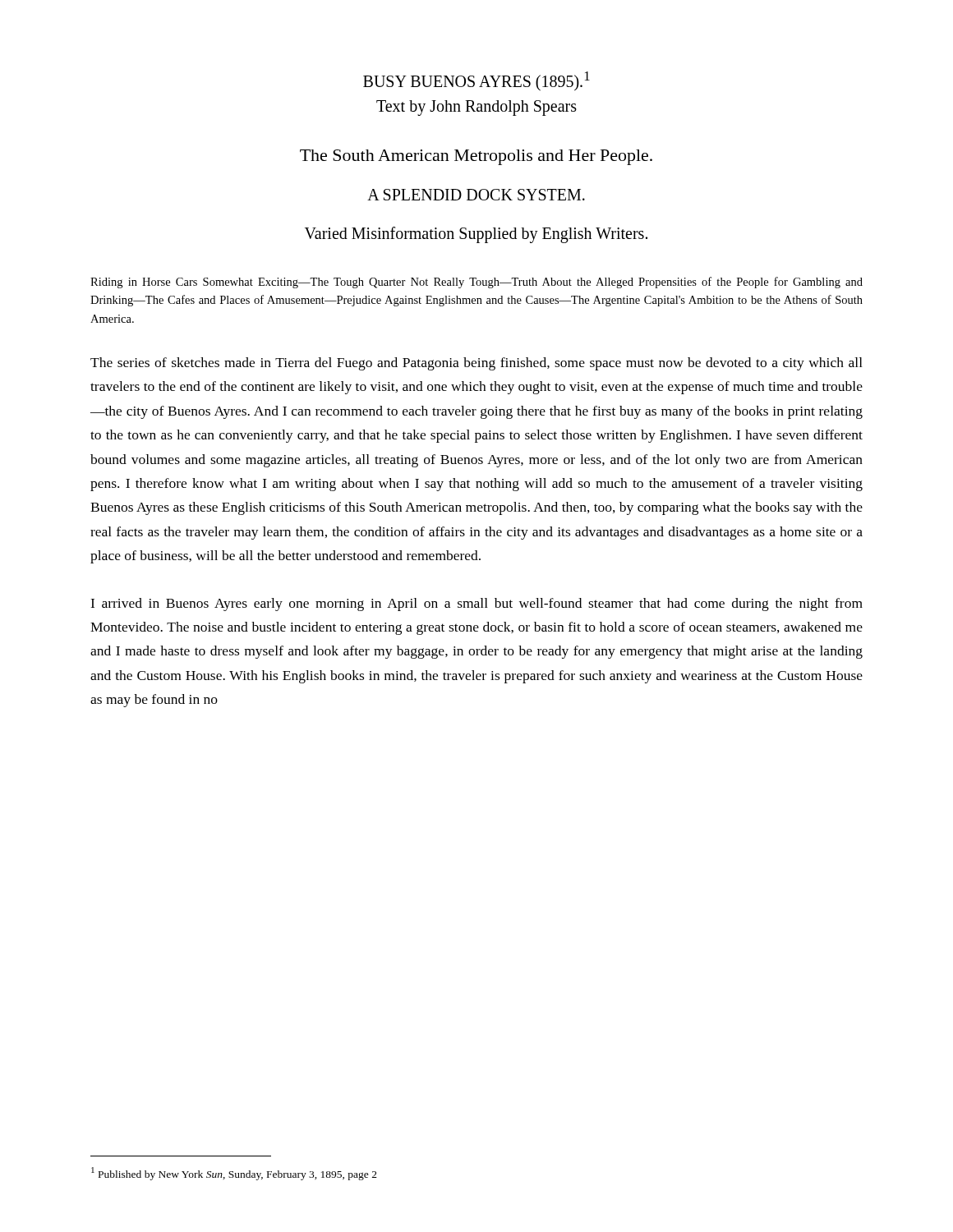Screen dimensions: 1232x953
Task: Locate the section header with the text "The South American Metropolis"
Action: coord(476,155)
